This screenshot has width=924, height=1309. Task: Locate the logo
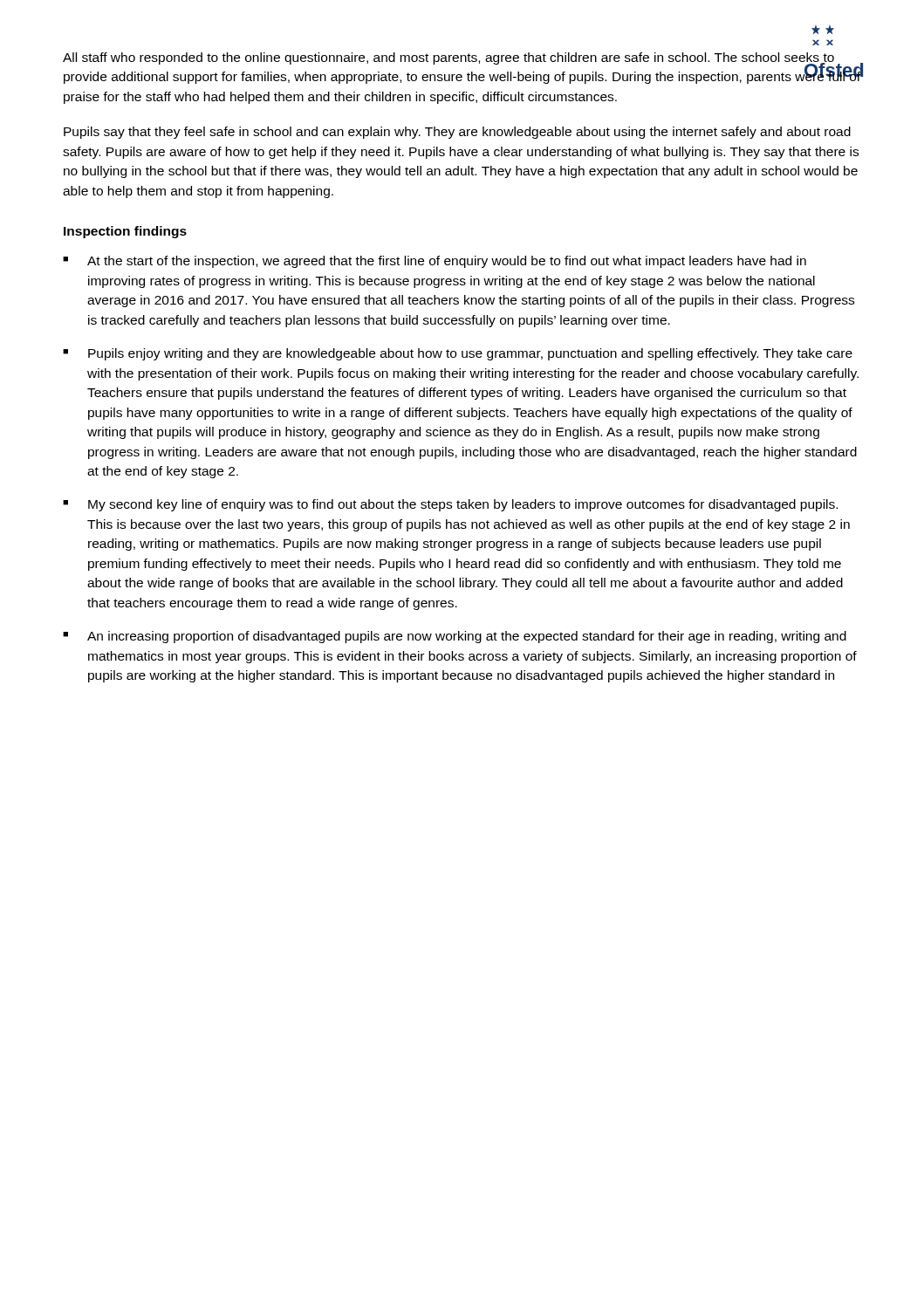(x=843, y=56)
